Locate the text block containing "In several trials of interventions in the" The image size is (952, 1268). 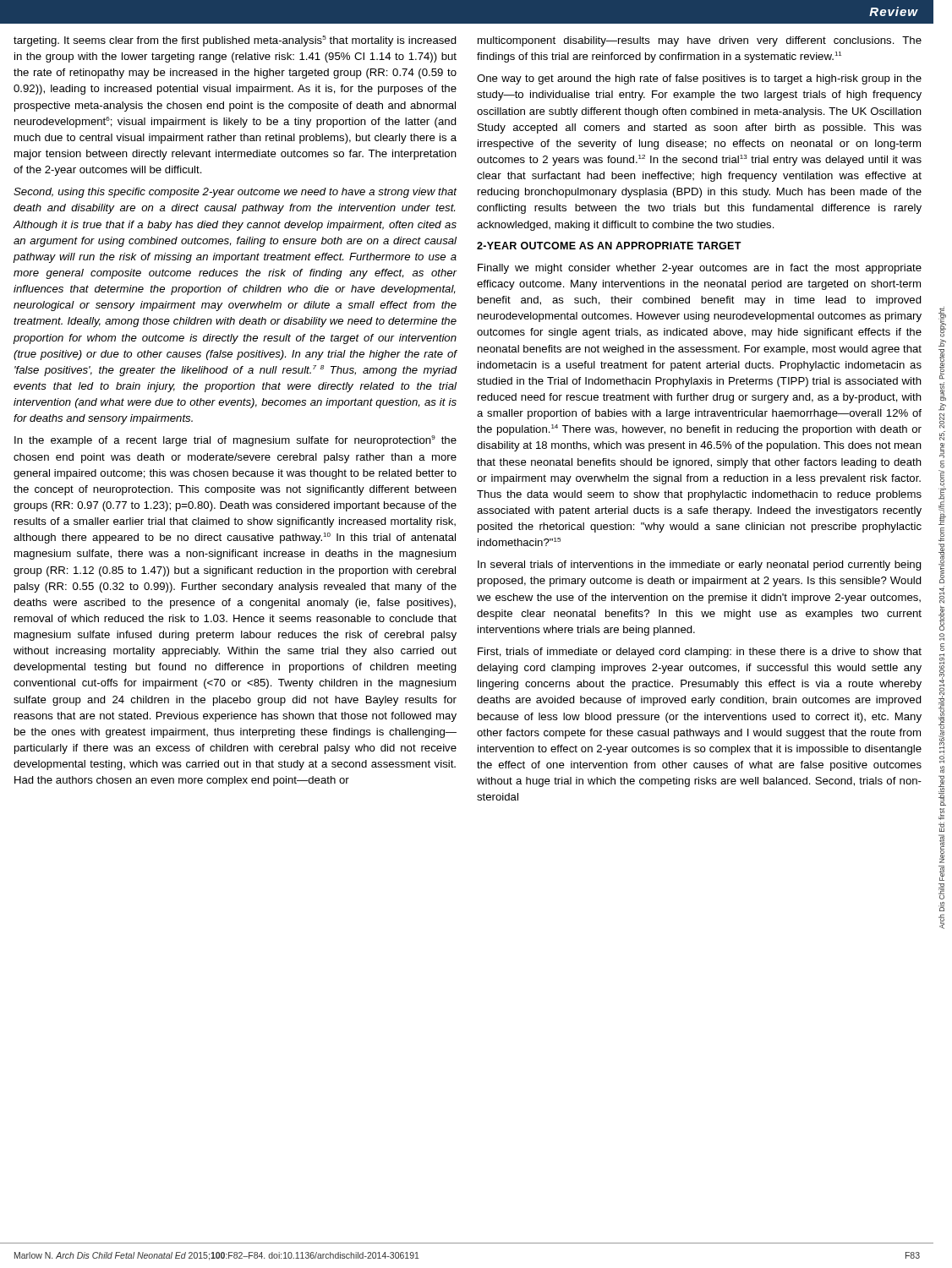click(x=699, y=597)
